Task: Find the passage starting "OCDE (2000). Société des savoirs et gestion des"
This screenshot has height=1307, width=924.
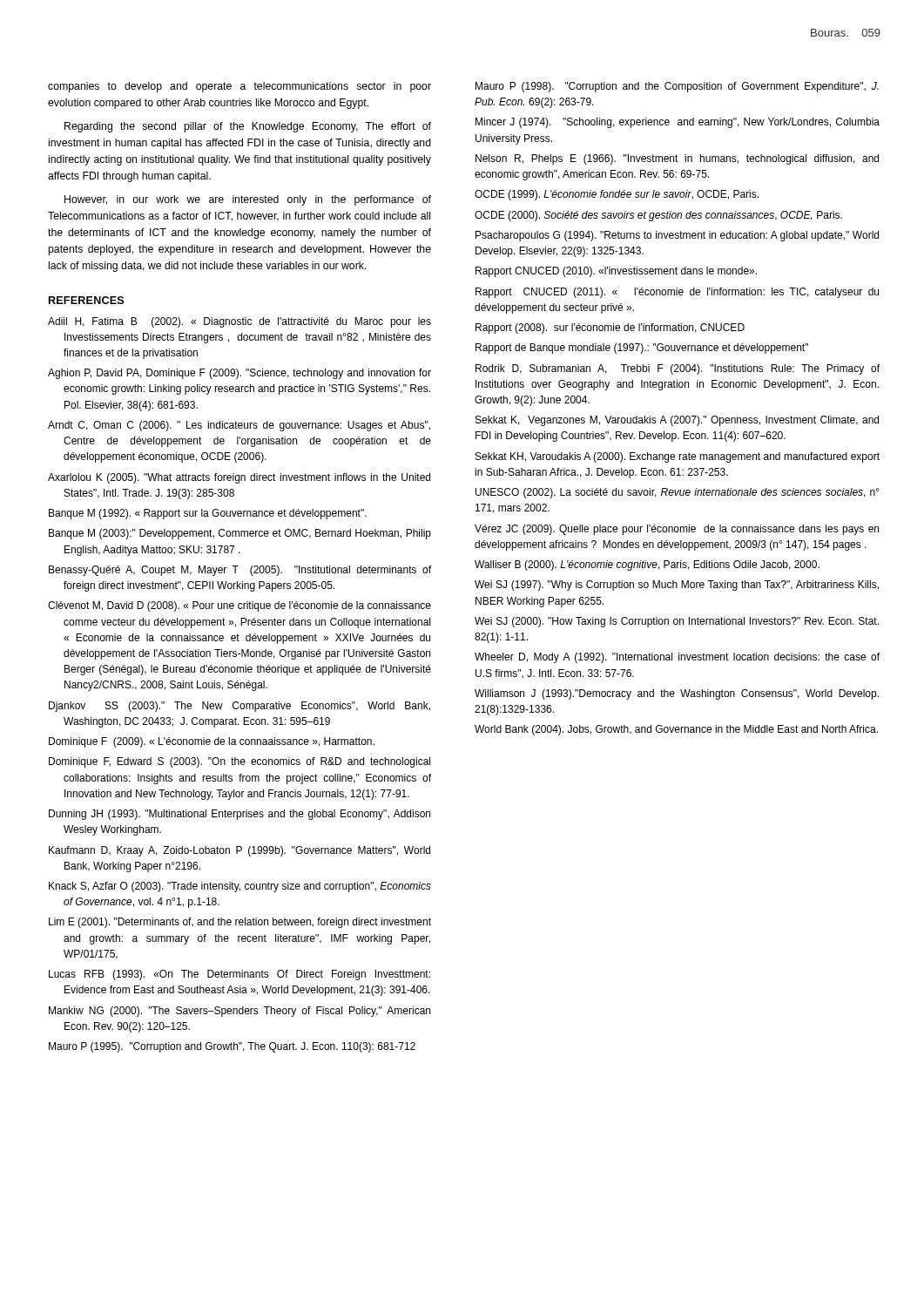Action: pyautogui.click(x=659, y=215)
